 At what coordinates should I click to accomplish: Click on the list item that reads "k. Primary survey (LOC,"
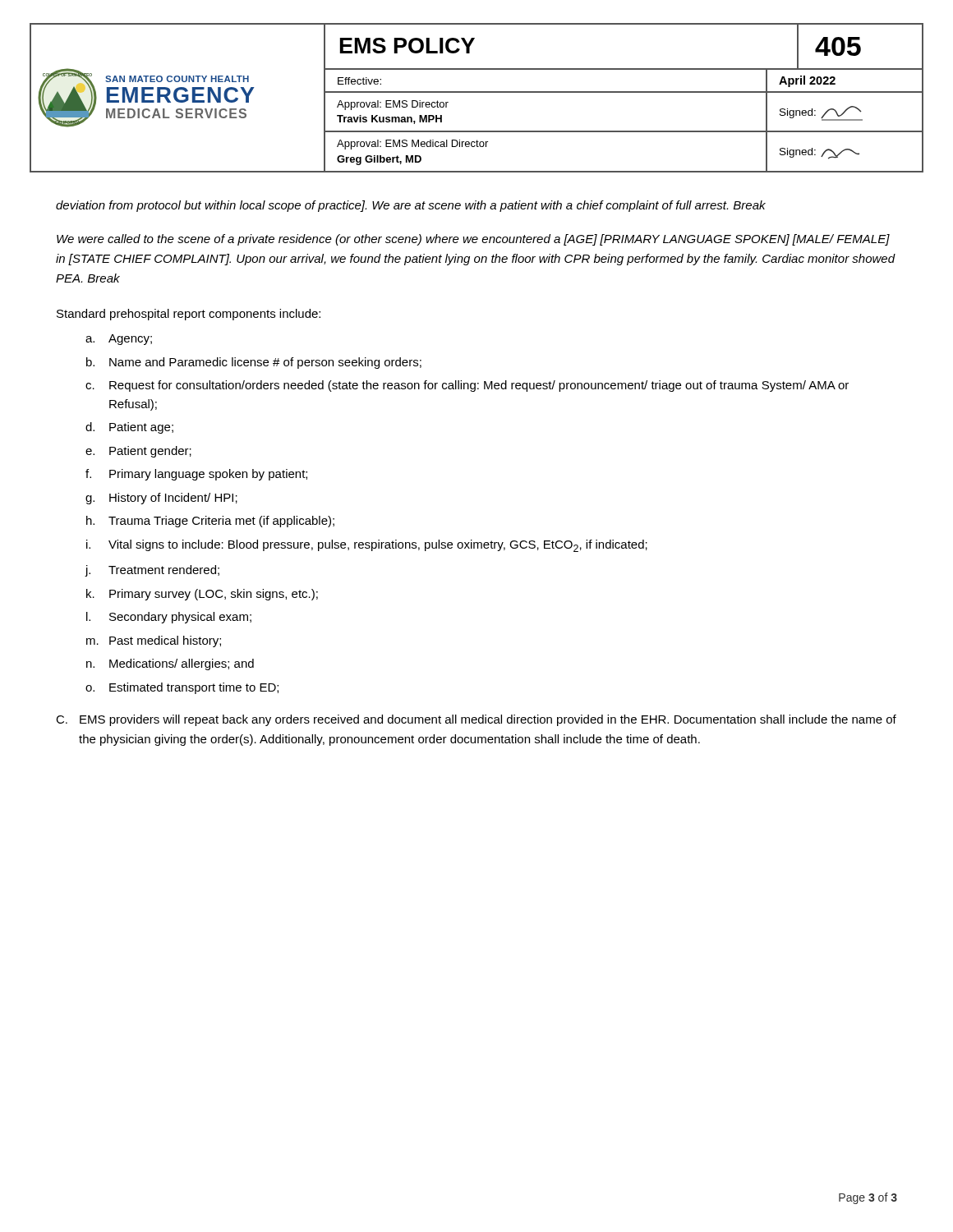pyautogui.click(x=202, y=594)
